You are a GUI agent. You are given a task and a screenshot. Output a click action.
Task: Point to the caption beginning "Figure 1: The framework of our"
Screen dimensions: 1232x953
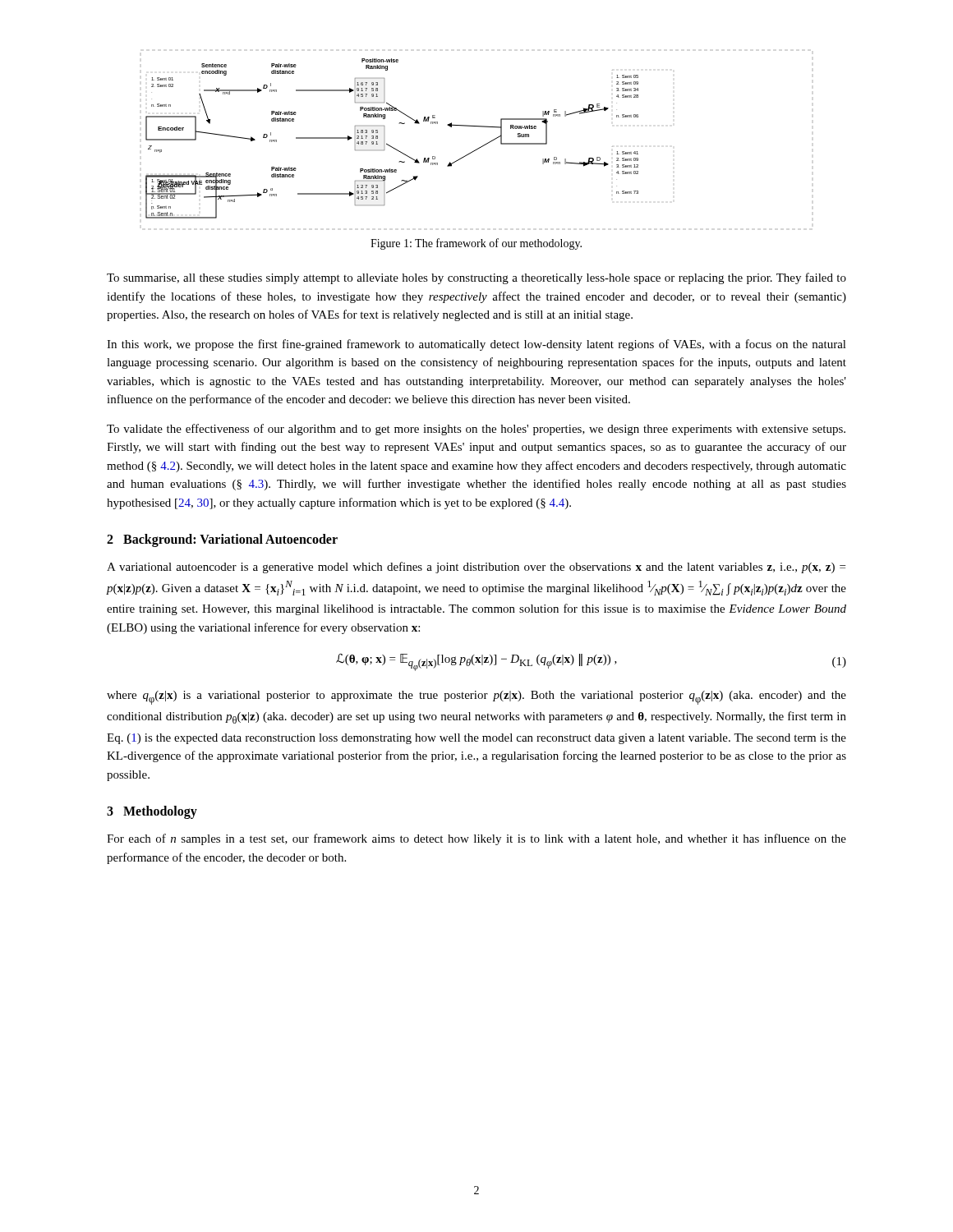point(476,244)
